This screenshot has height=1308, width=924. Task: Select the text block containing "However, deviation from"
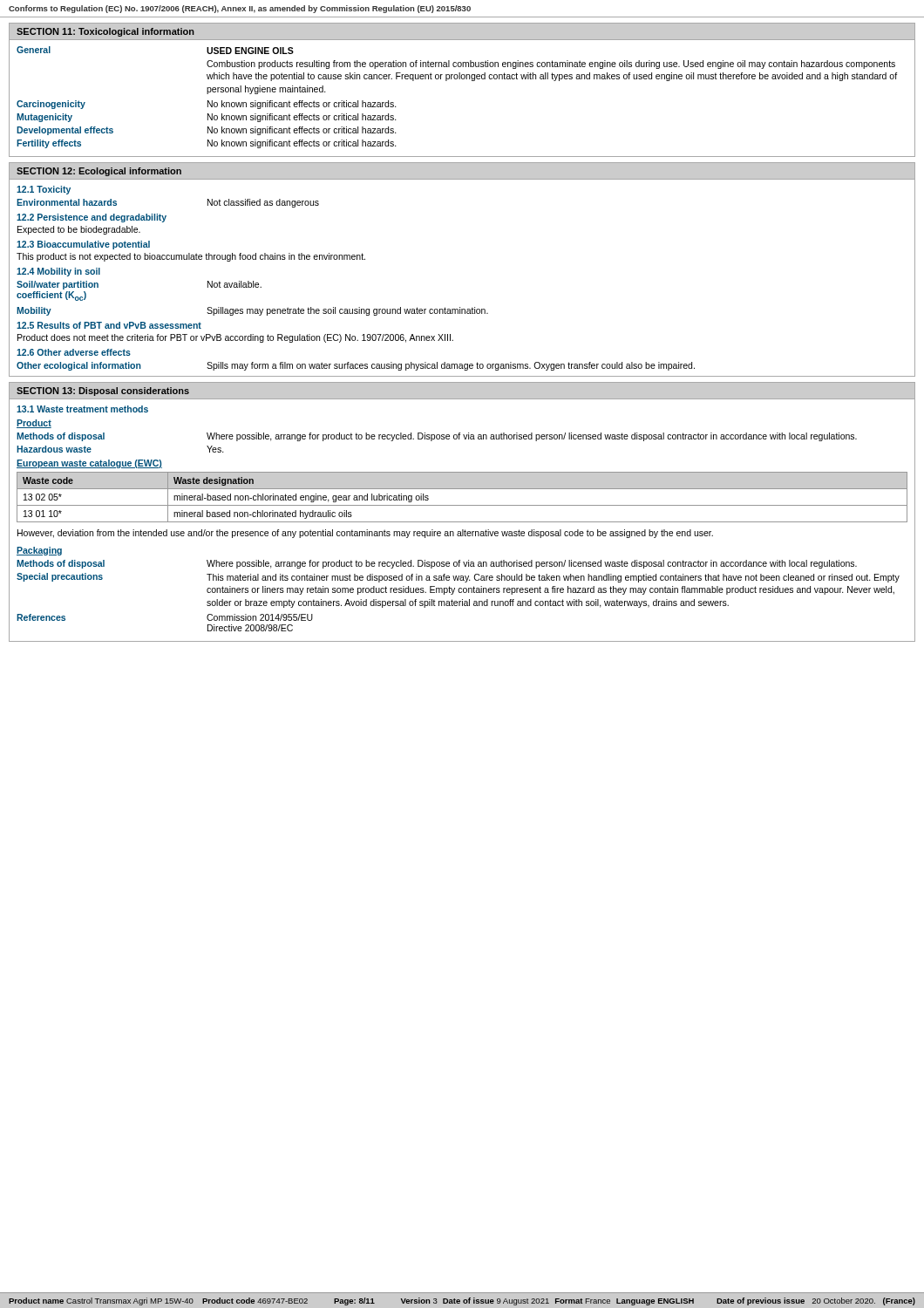[365, 533]
